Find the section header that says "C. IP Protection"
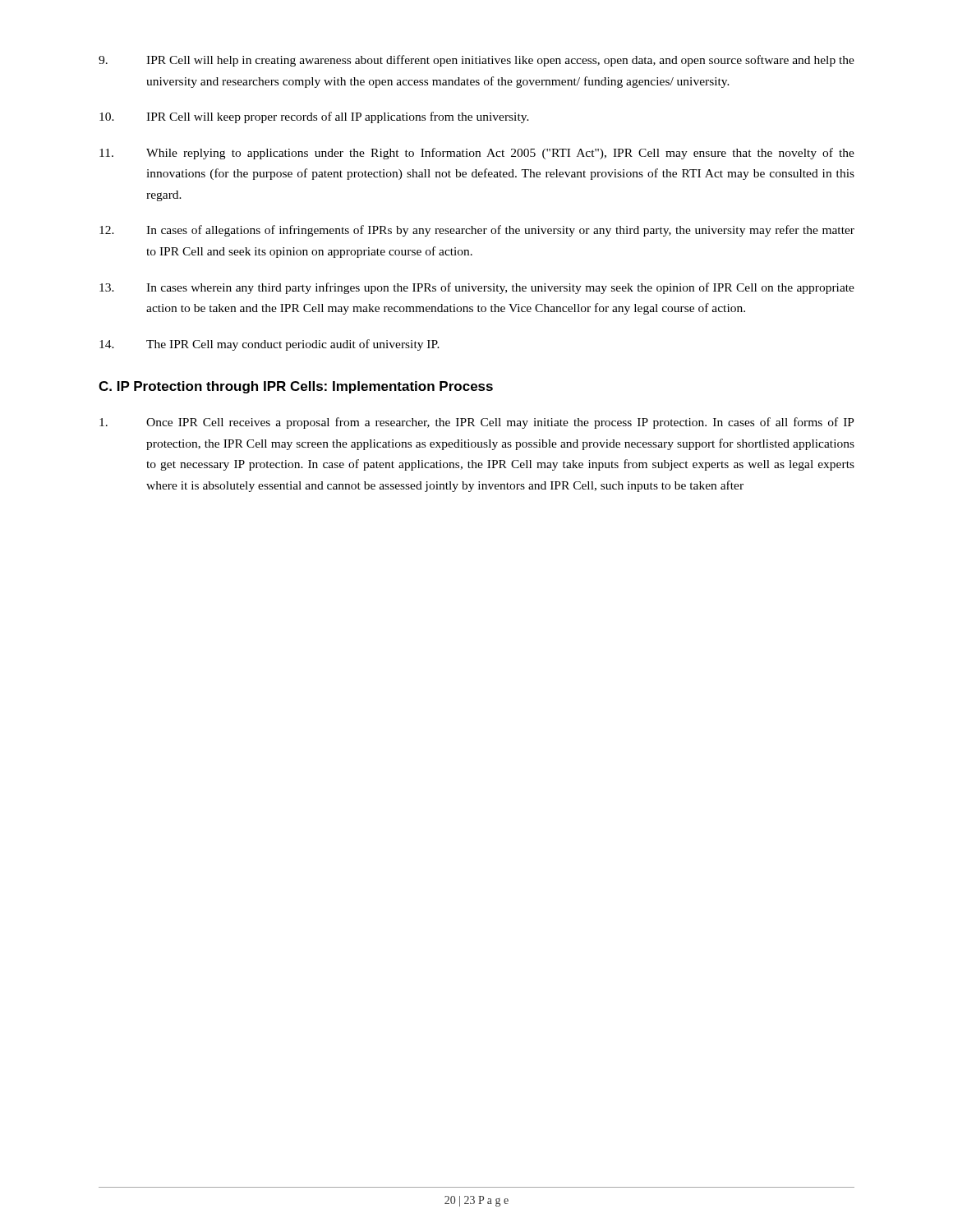The width and height of the screenshot is (953, 1232). 296,387
